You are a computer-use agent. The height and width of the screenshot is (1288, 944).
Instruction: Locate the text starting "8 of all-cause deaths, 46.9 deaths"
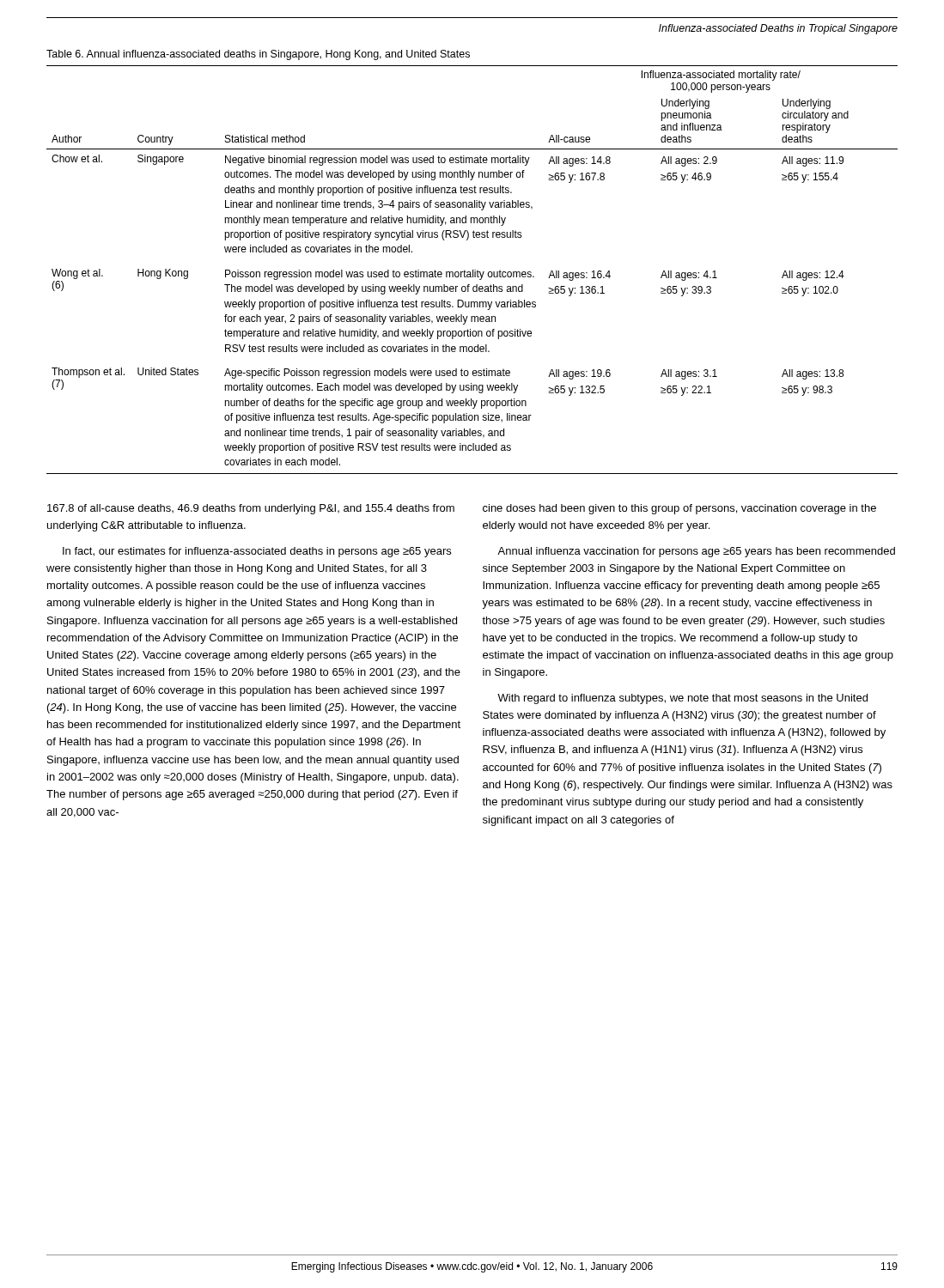point(254,660)
